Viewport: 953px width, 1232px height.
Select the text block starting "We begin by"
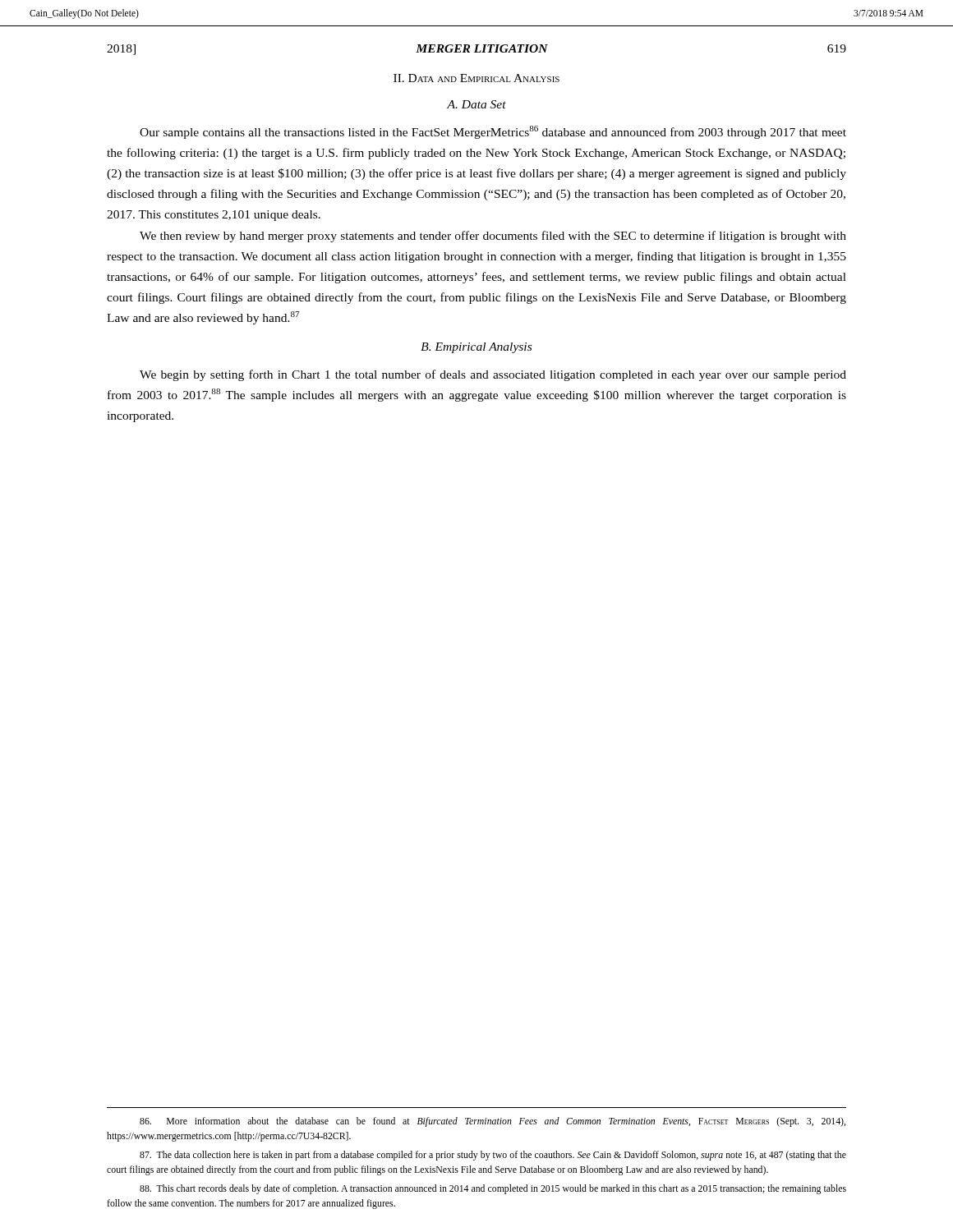(x=476, y=395)
